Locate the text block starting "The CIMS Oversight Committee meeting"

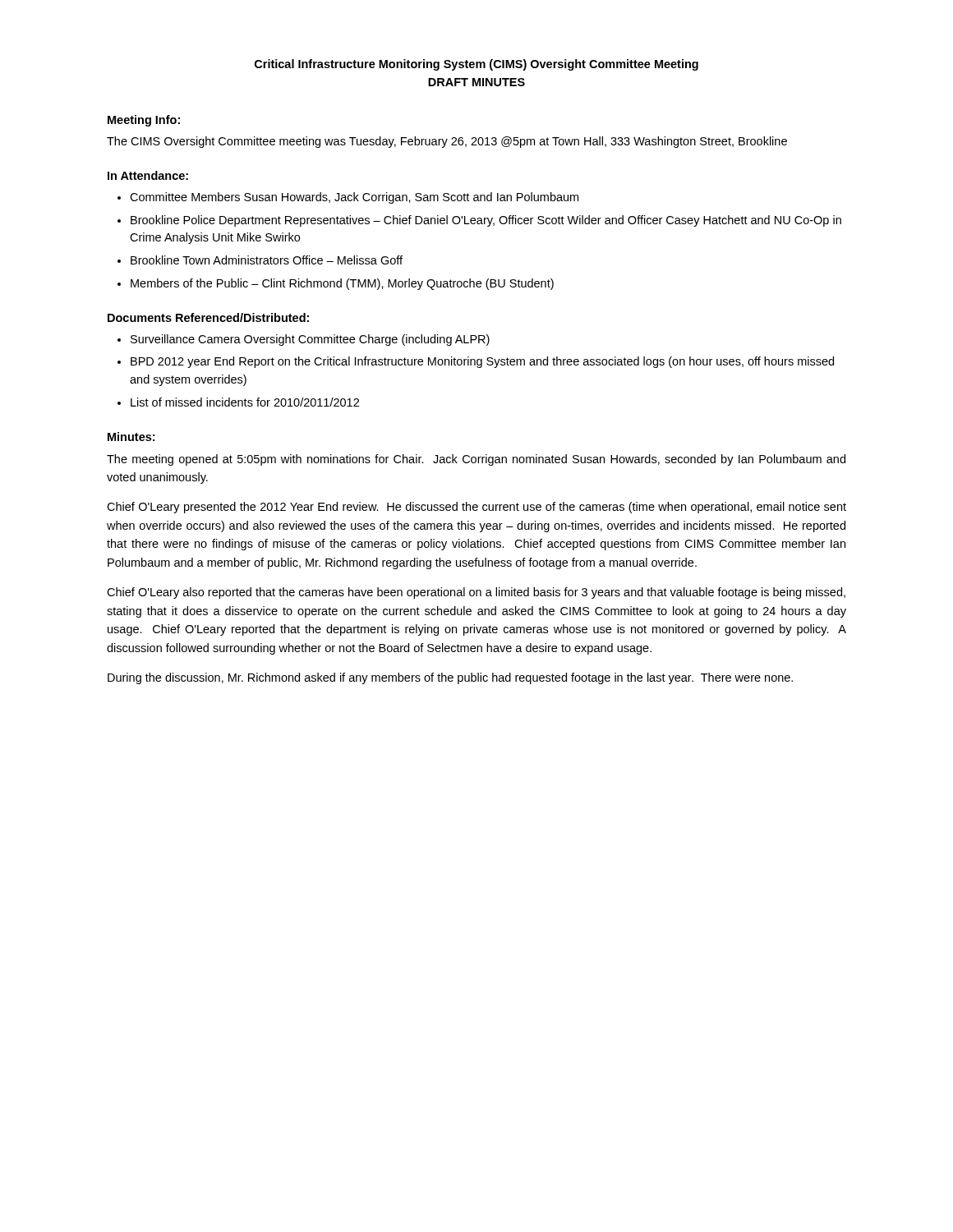click(447, 141)
